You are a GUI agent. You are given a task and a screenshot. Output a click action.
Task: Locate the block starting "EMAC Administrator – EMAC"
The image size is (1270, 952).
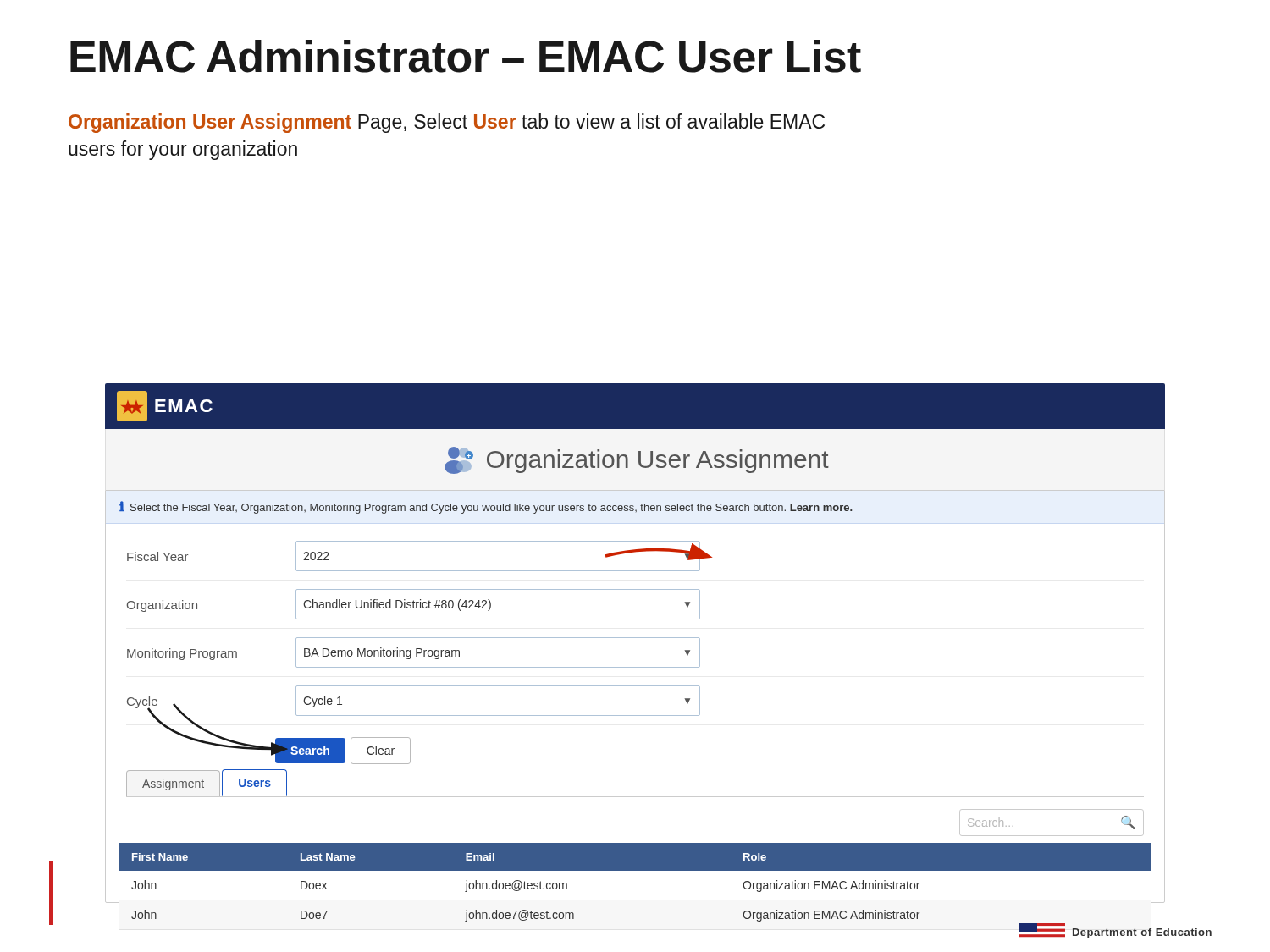tap(635, 57)
